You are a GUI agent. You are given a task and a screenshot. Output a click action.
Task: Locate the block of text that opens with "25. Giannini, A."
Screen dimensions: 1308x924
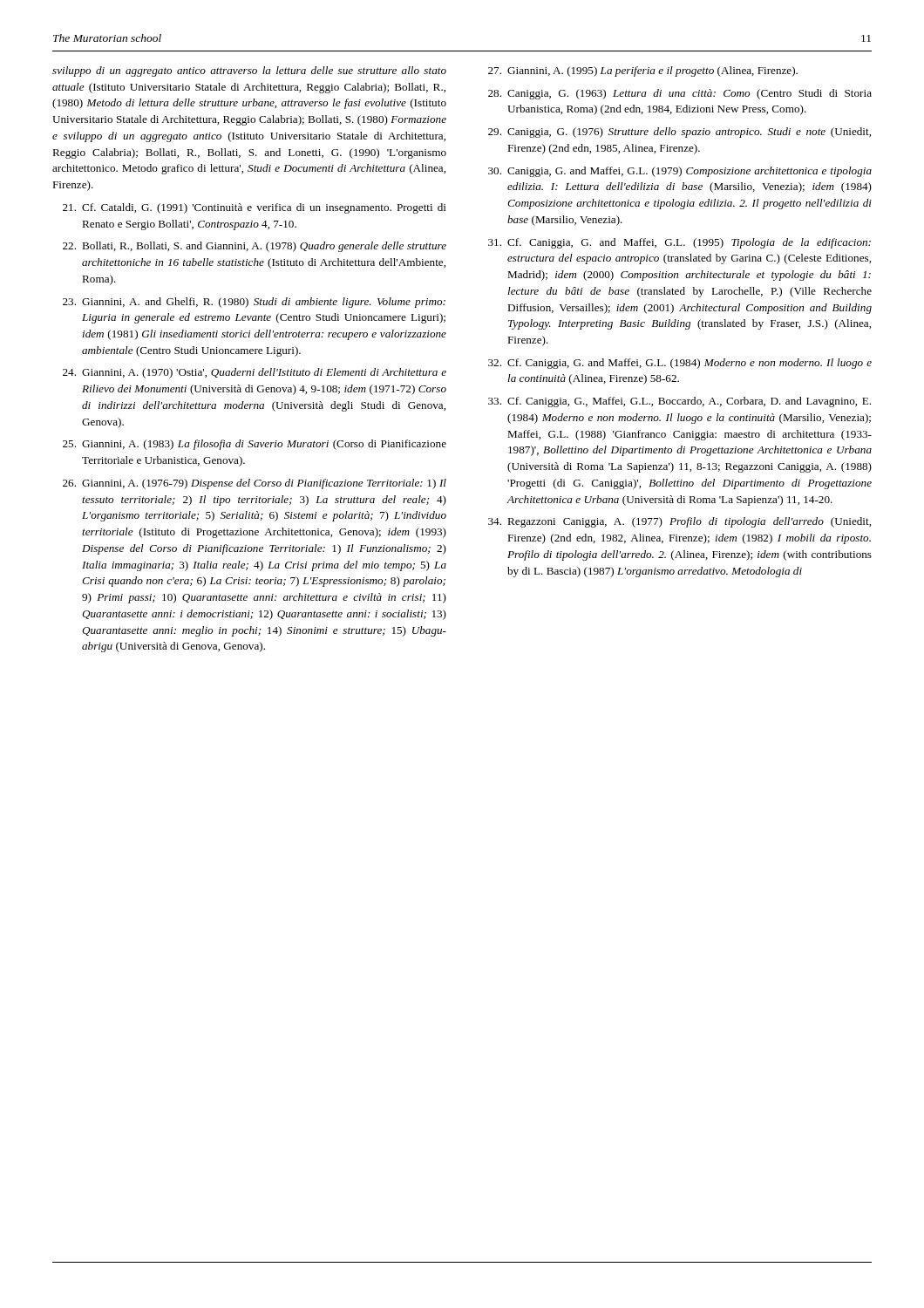(249, 453)
